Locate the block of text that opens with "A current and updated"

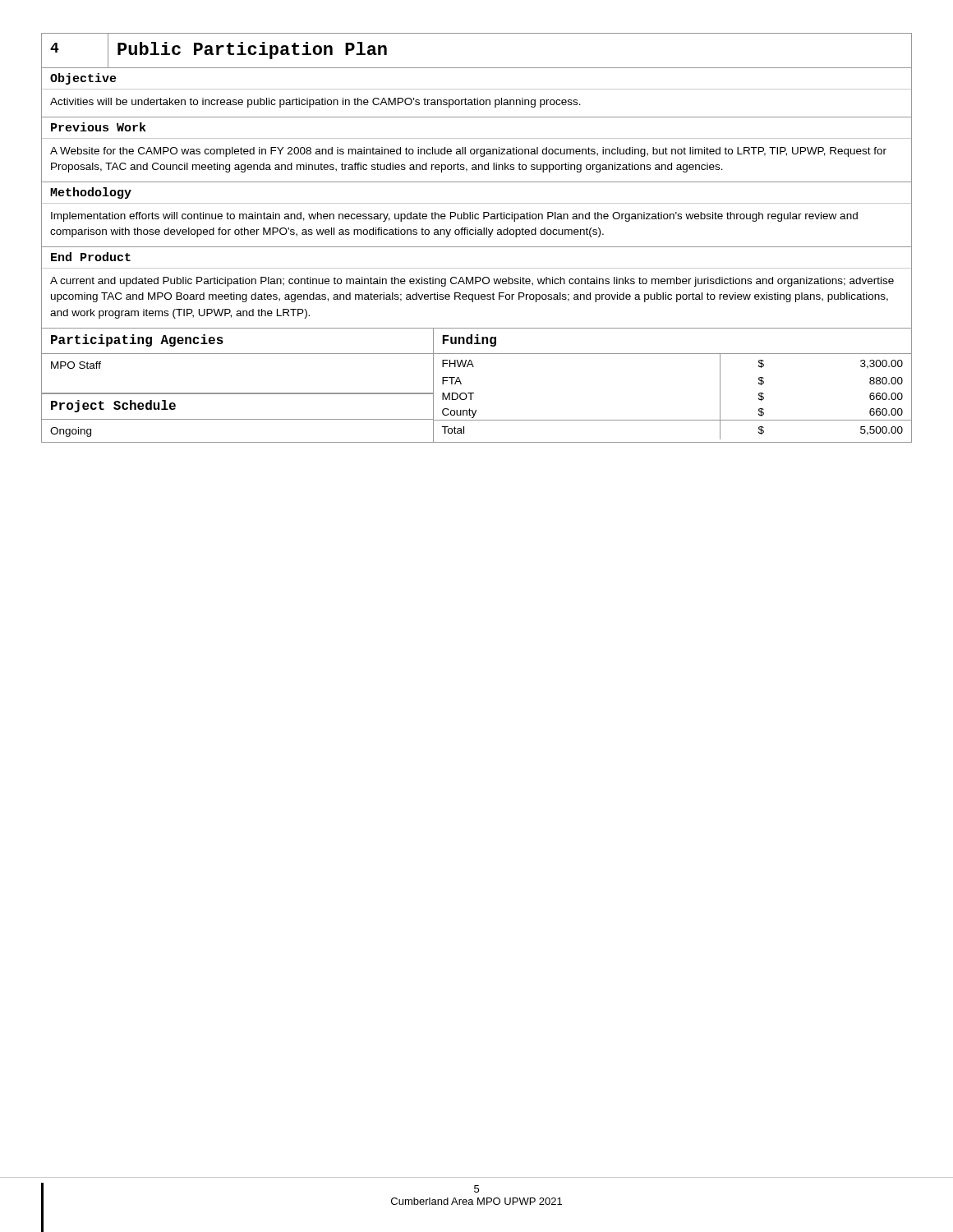(472, 296)
